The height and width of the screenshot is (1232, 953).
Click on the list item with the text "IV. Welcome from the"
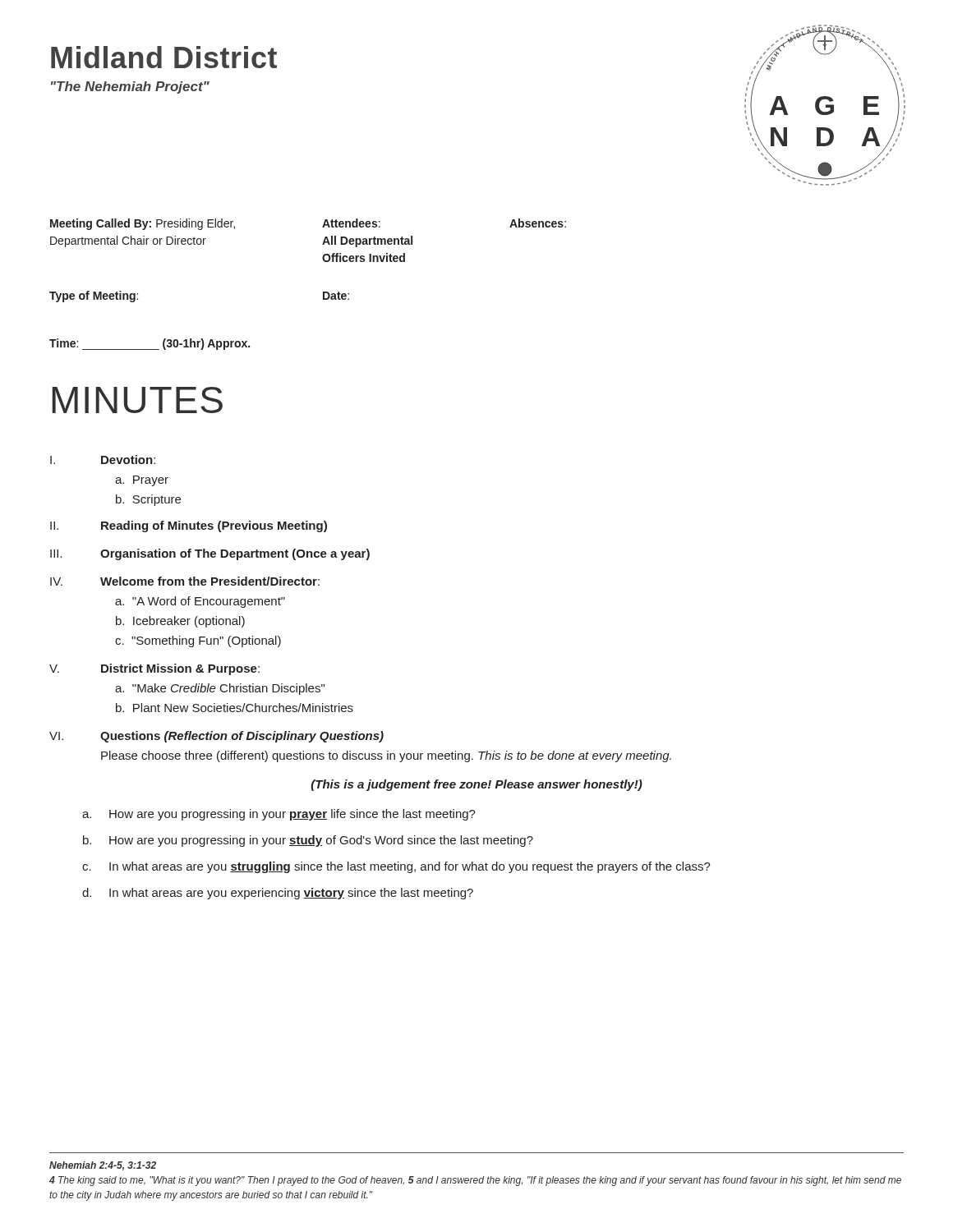[185, 611]
